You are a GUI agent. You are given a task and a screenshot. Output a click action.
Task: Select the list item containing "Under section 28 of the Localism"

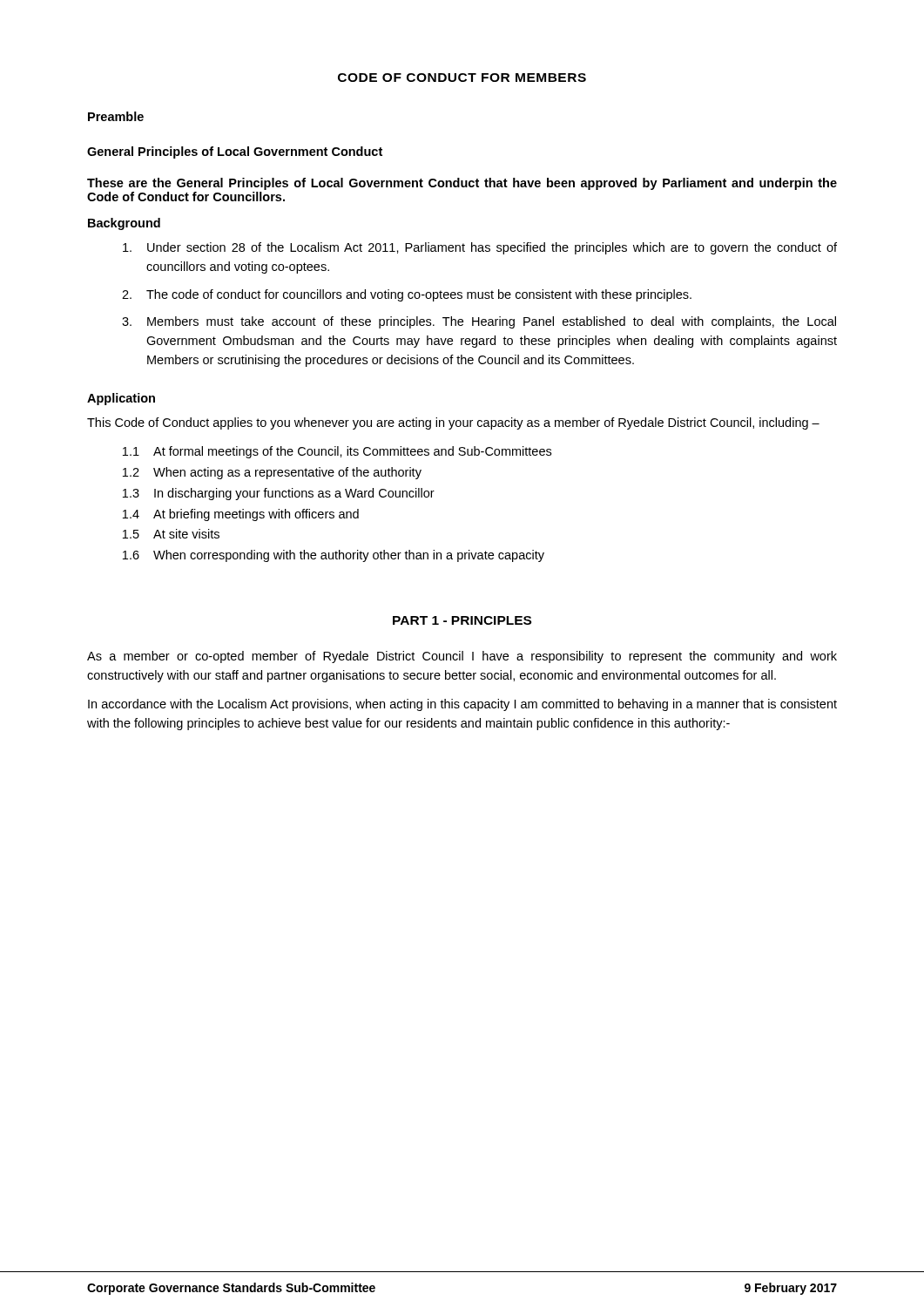pos(462,258)
